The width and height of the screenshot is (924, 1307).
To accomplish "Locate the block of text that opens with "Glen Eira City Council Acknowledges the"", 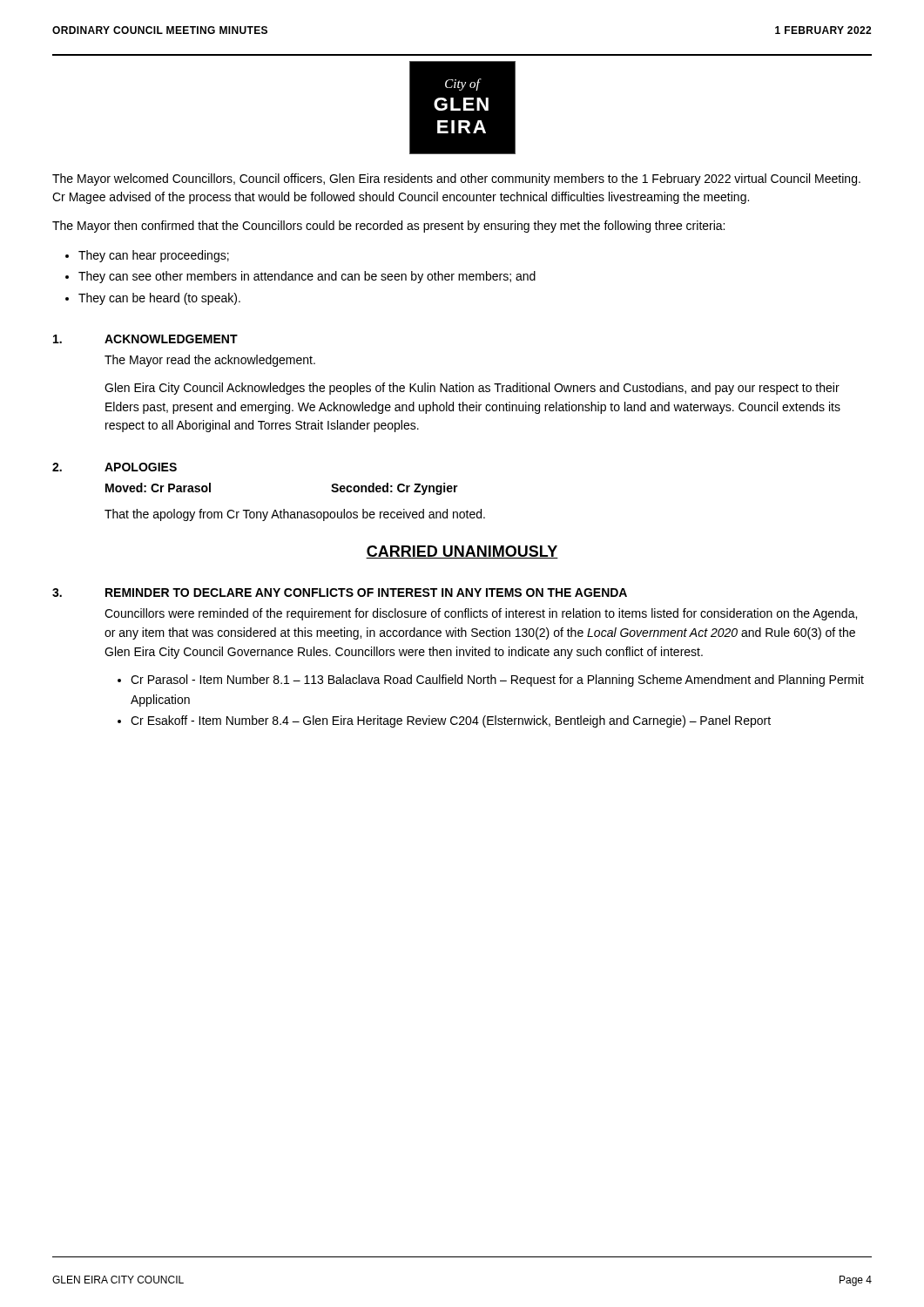I will pyautogui.click(x=488, y=407).
